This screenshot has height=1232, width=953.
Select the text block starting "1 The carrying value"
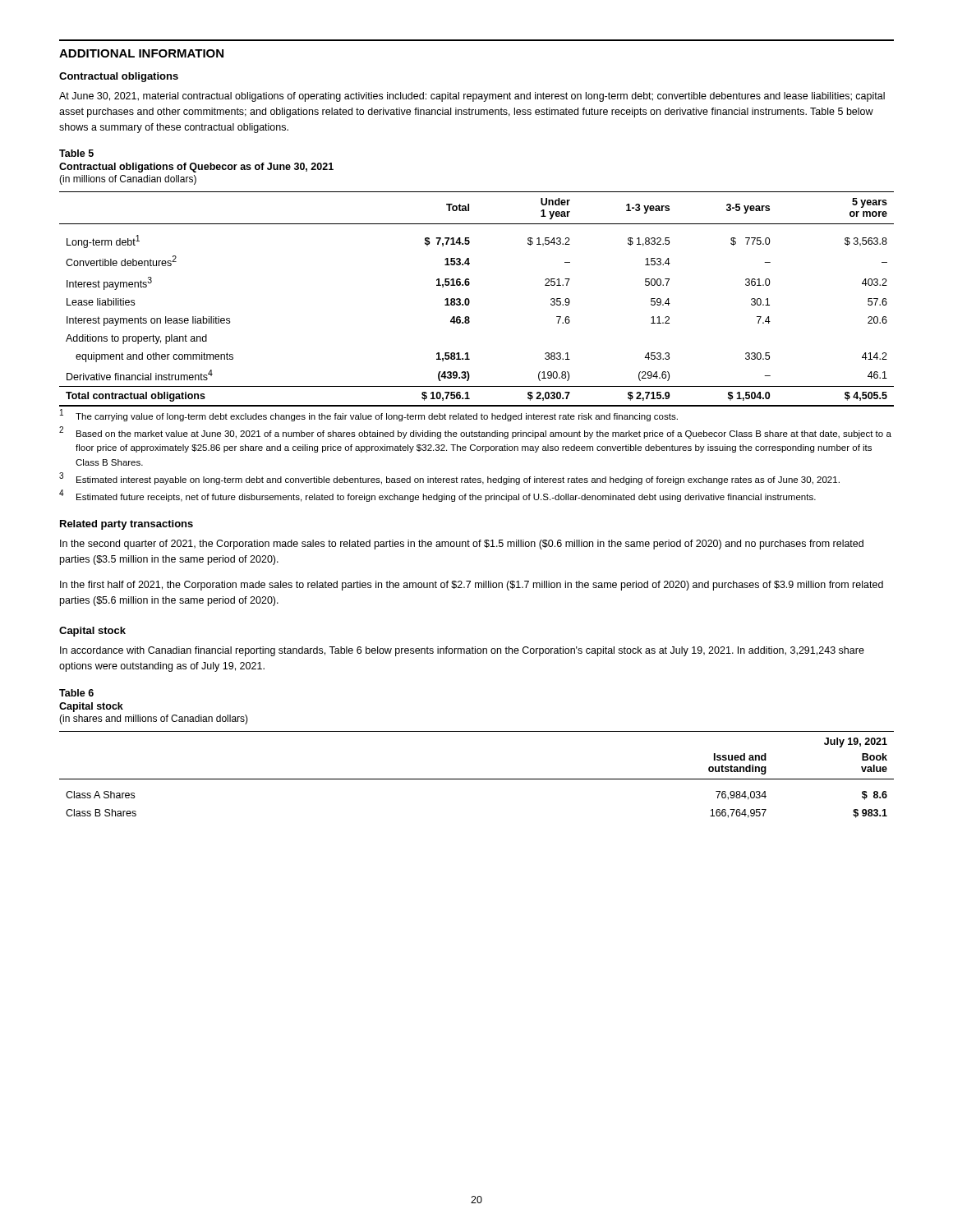(x=476, y=417)
